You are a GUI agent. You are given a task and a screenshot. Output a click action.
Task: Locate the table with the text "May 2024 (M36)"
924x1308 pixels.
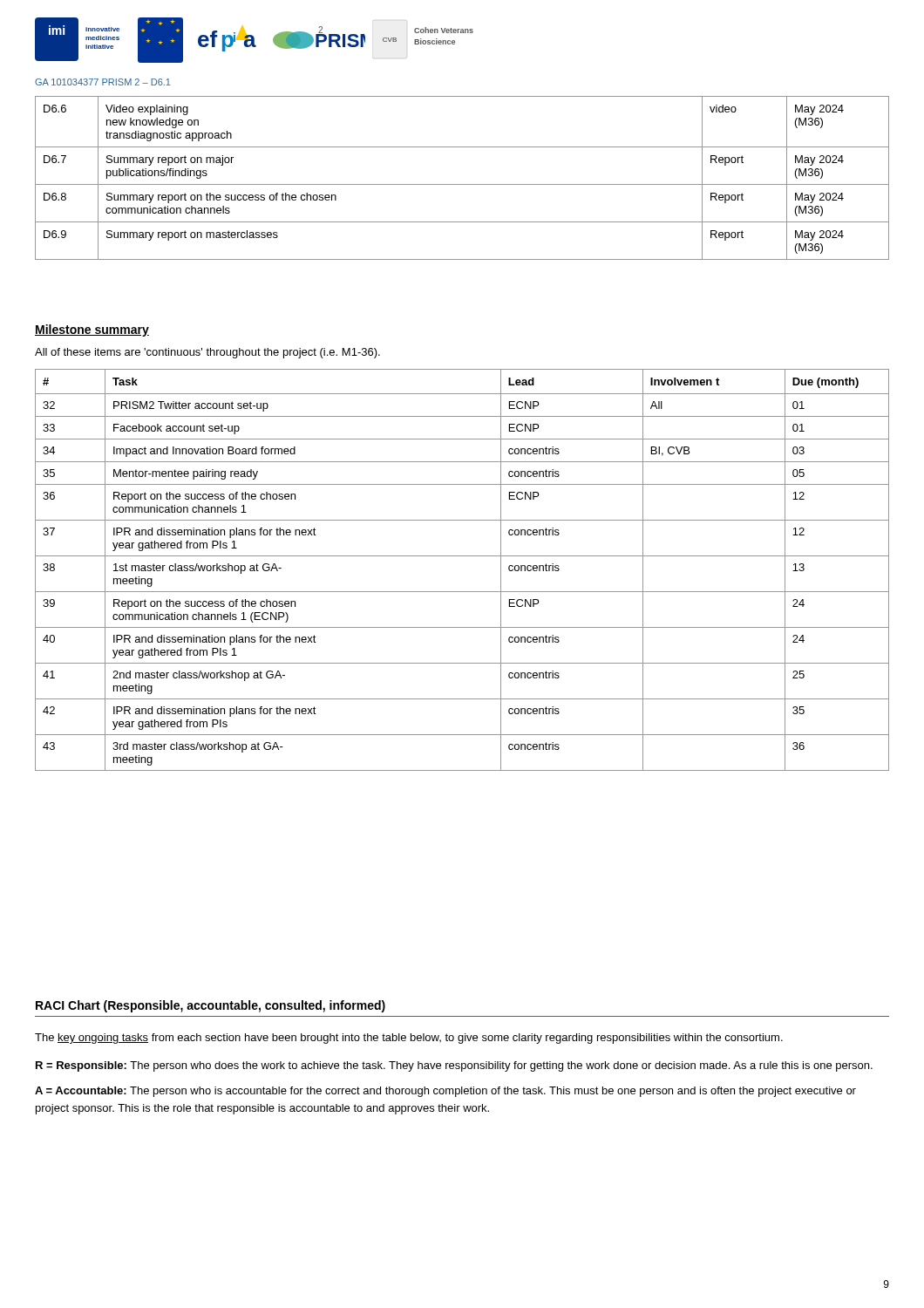point(462,178)
